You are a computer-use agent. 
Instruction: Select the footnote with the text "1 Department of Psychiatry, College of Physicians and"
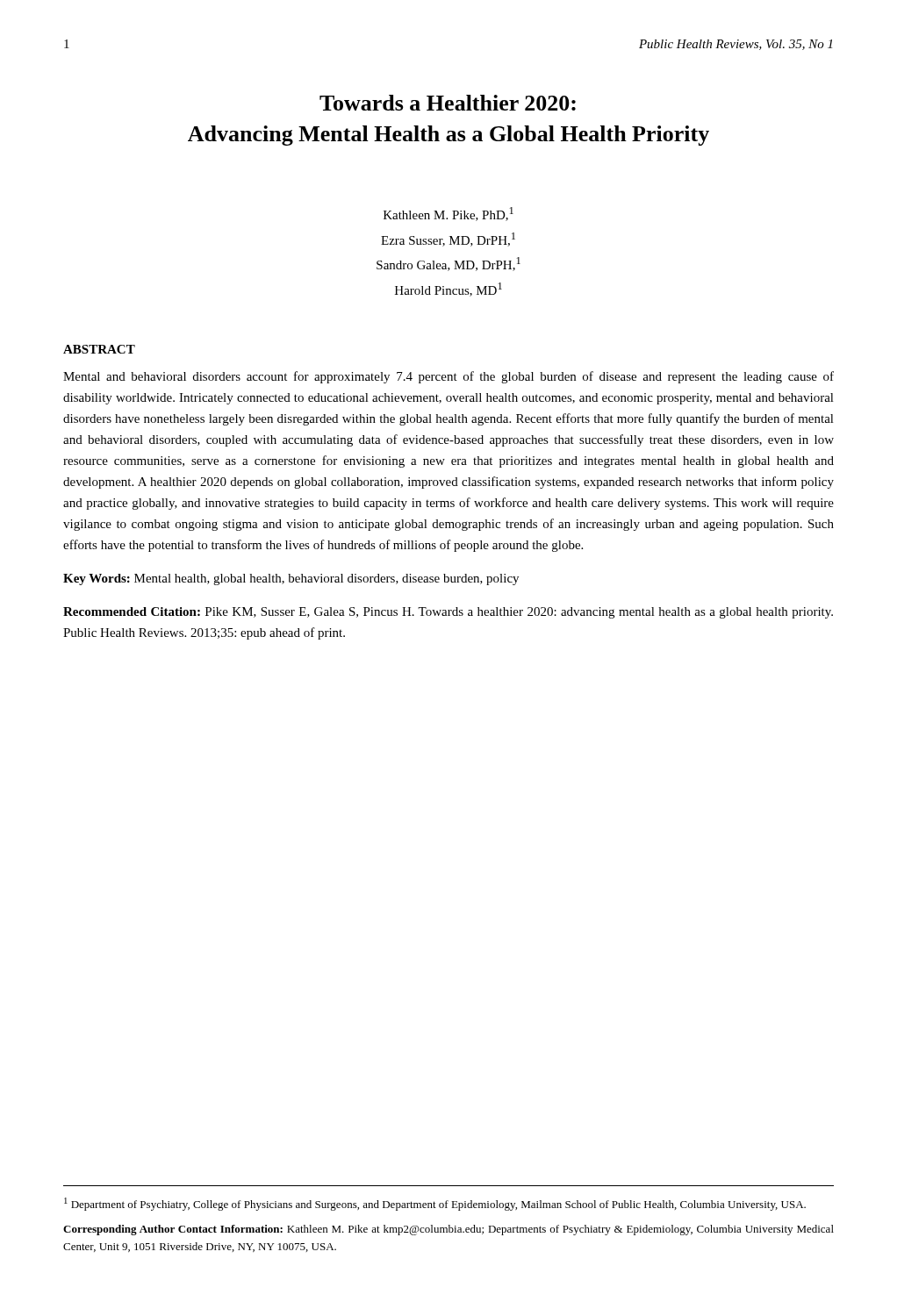pos(435,1203)
